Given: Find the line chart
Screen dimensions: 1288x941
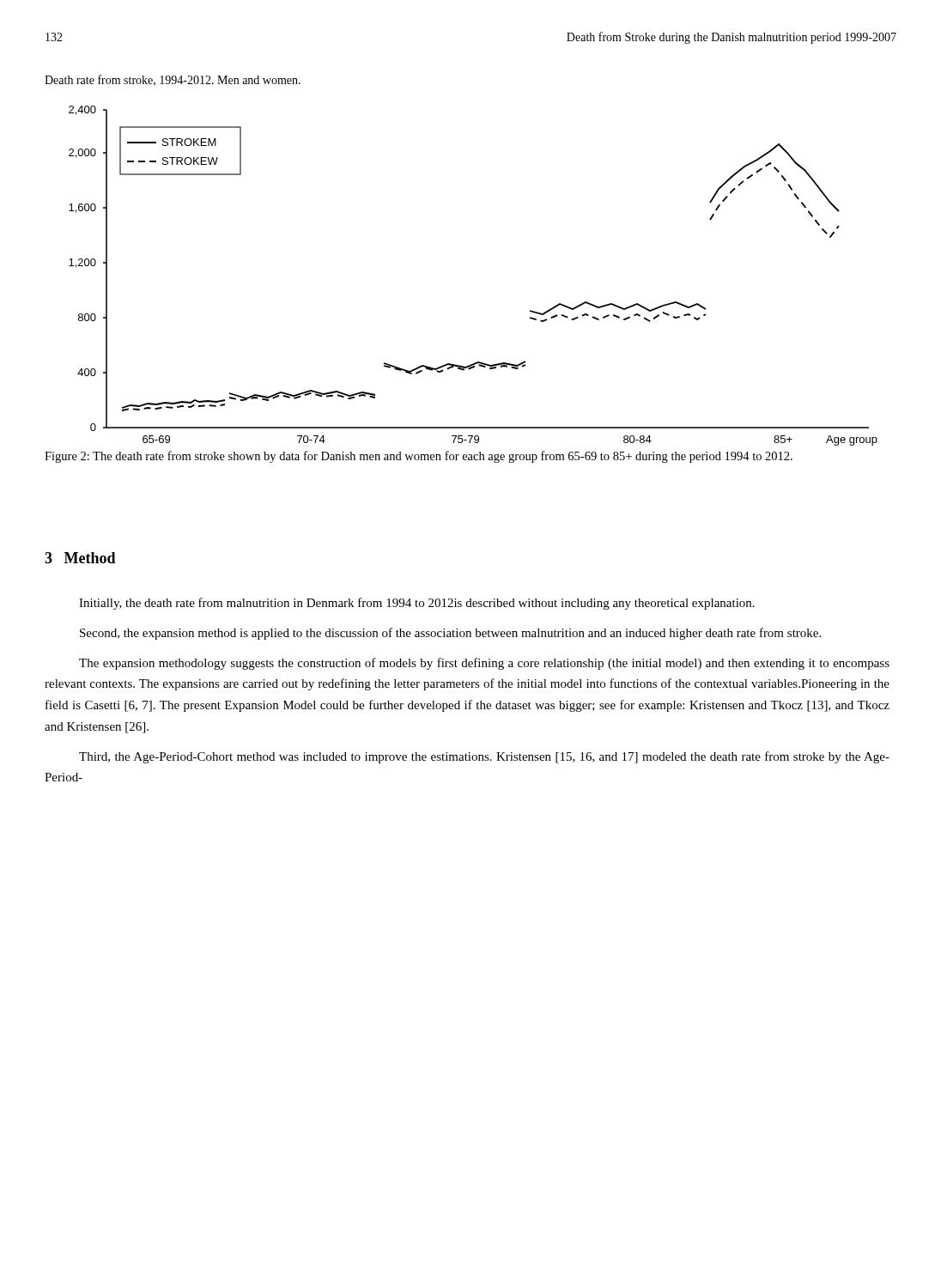Looking at the screenshot, I should 467,279.
